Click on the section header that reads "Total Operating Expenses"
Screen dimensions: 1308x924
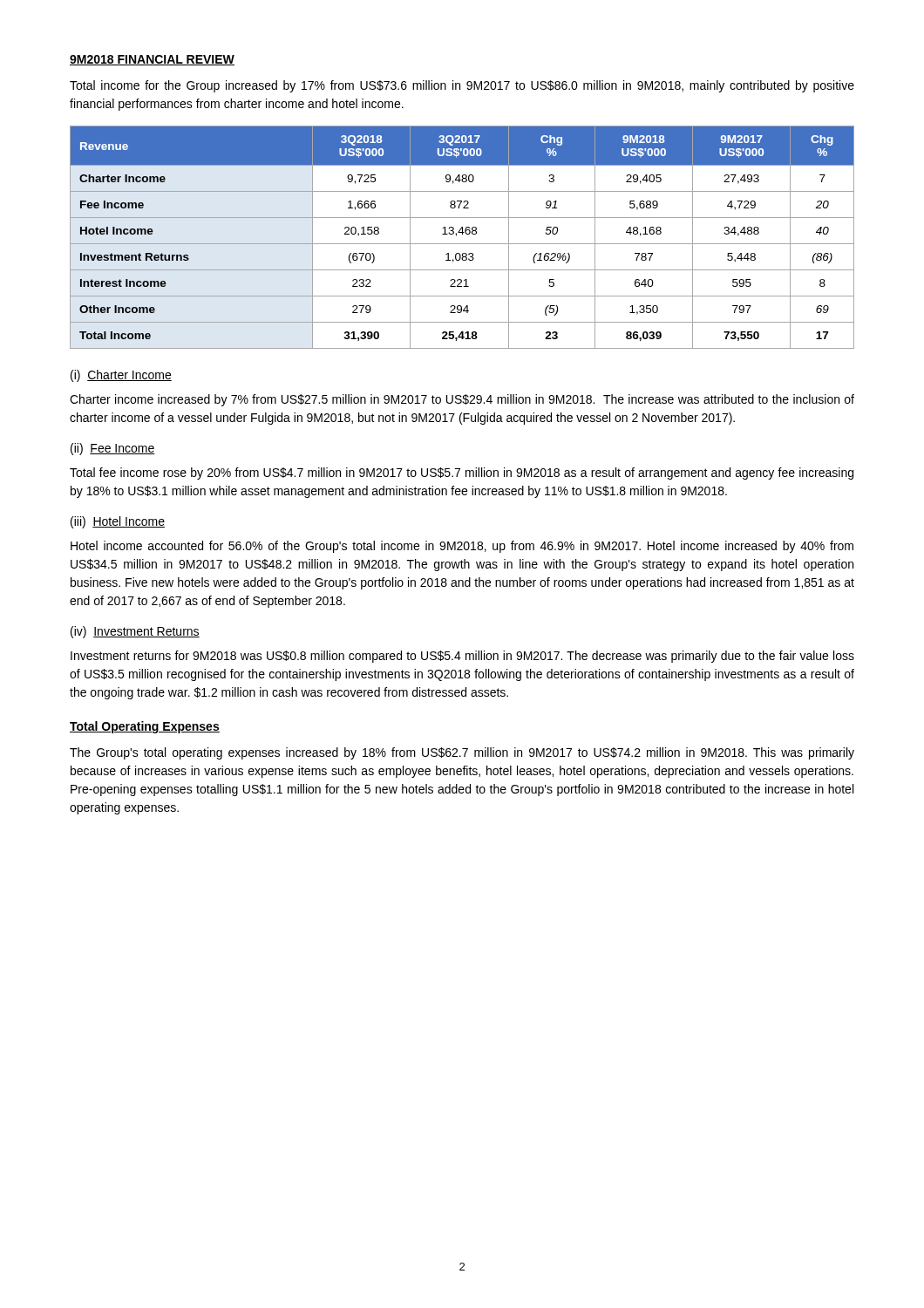coord(145,726)
